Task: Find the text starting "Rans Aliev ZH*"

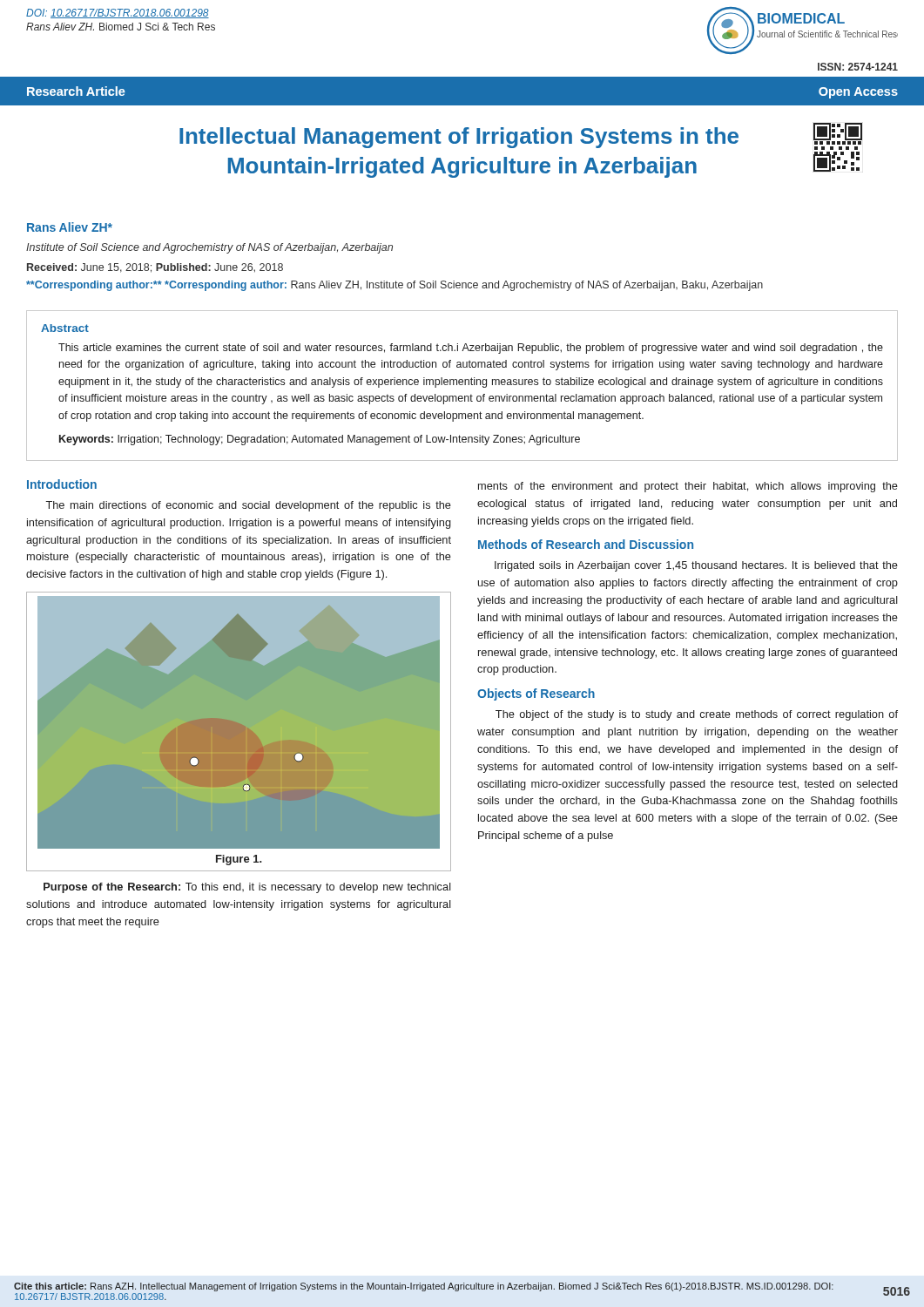Action: coord(69,227)
